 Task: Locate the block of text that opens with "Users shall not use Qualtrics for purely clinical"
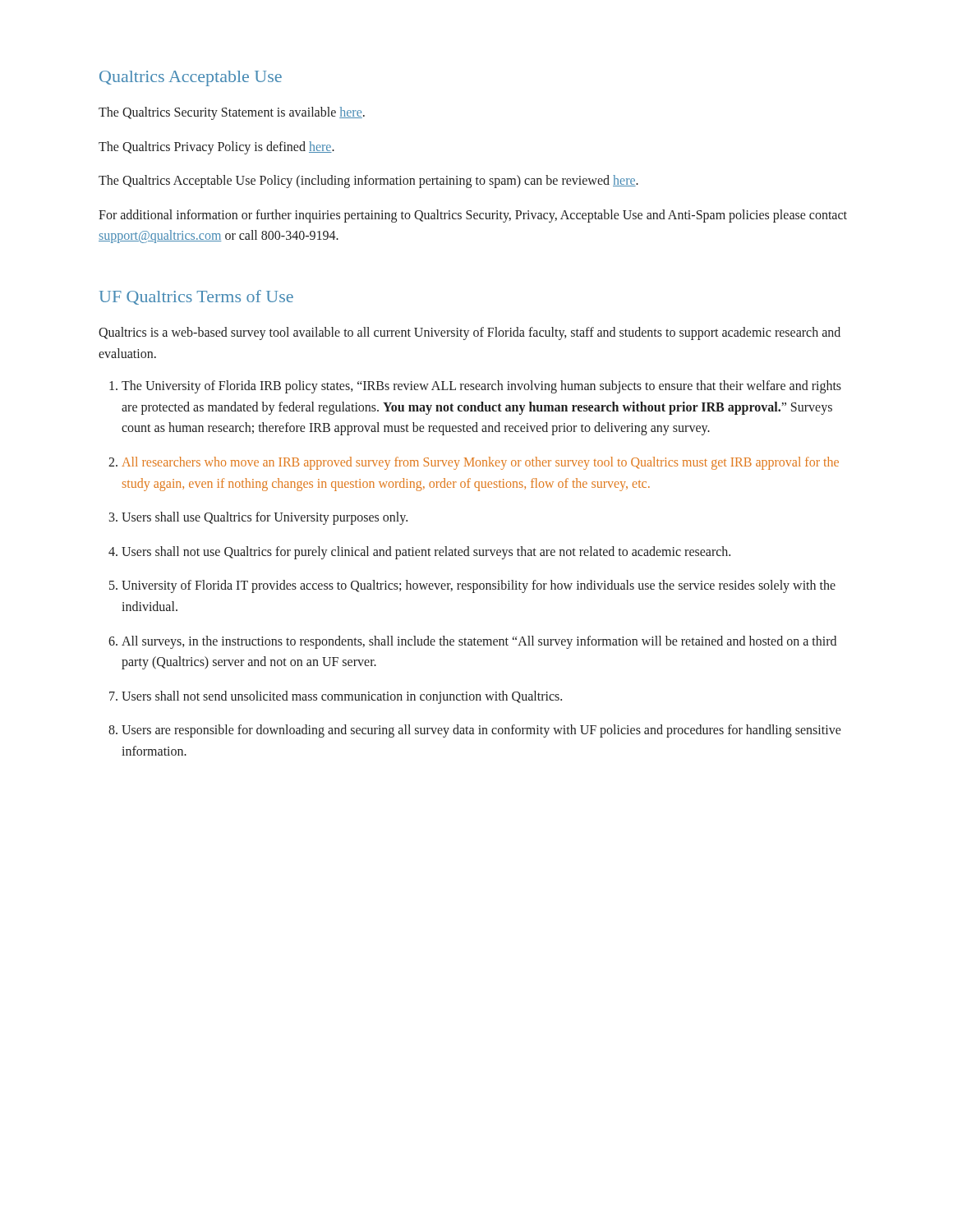488,552
